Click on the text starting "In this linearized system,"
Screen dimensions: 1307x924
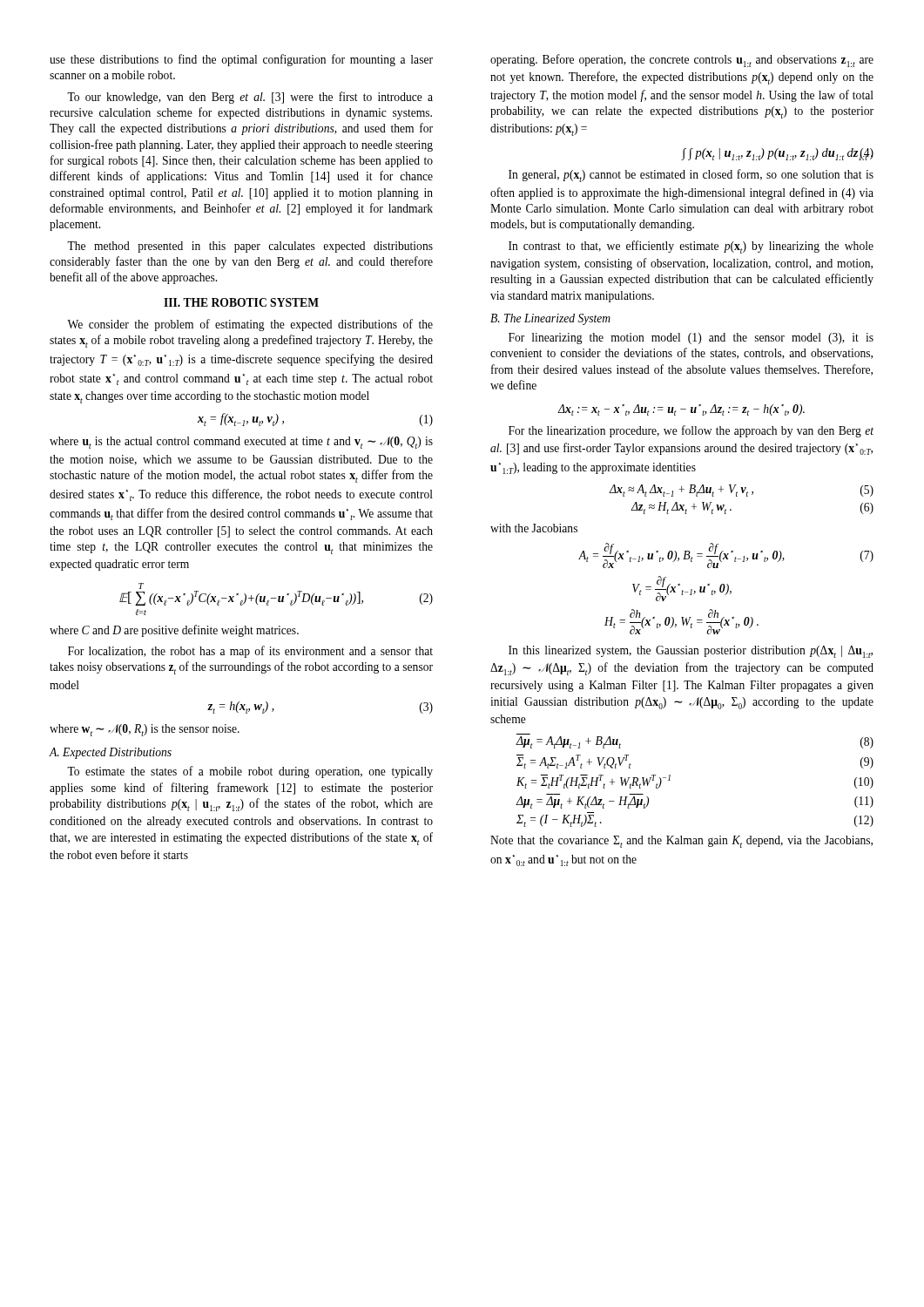[682, 685]
